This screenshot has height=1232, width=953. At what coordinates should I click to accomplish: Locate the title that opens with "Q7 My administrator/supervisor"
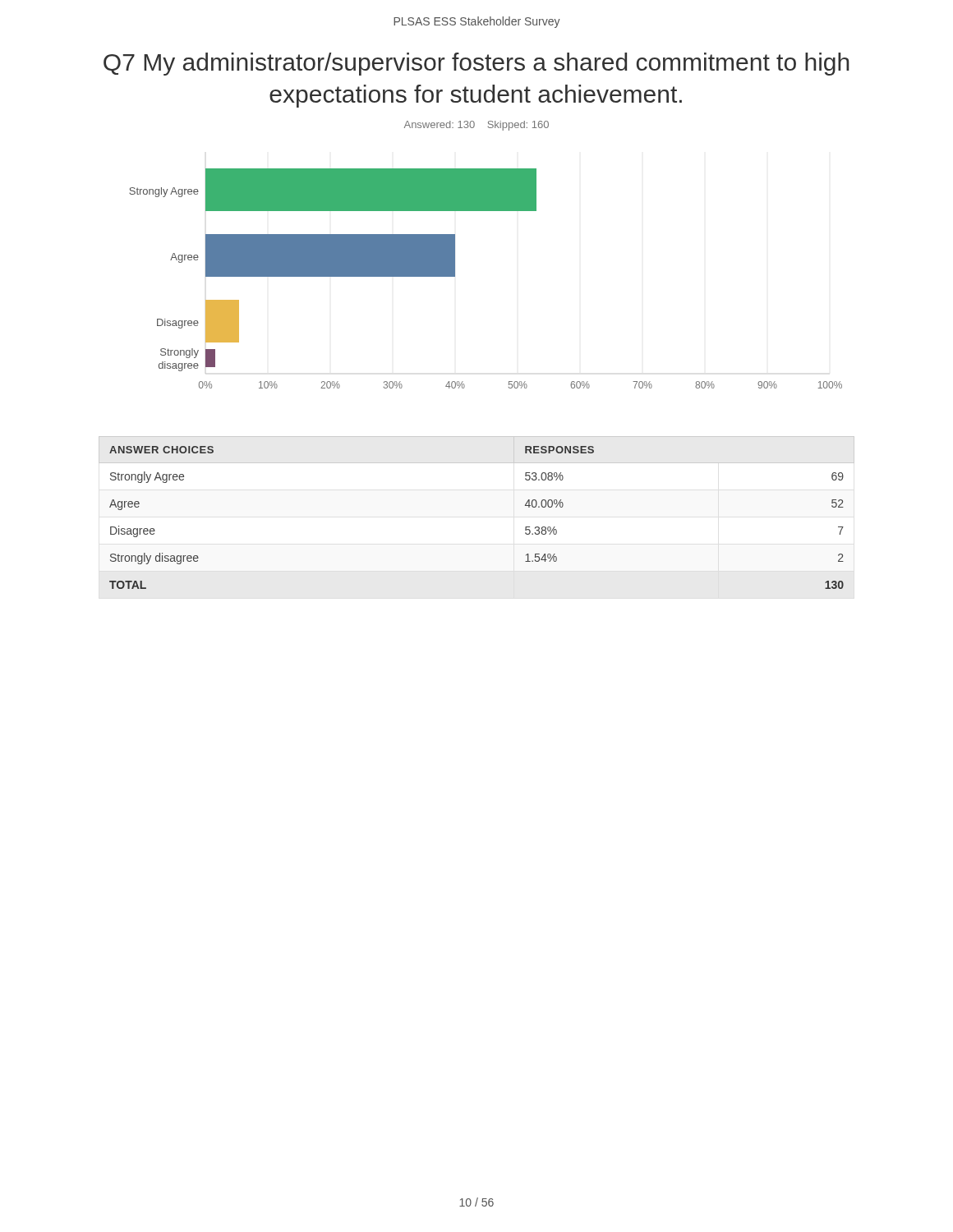click(476, 78)
